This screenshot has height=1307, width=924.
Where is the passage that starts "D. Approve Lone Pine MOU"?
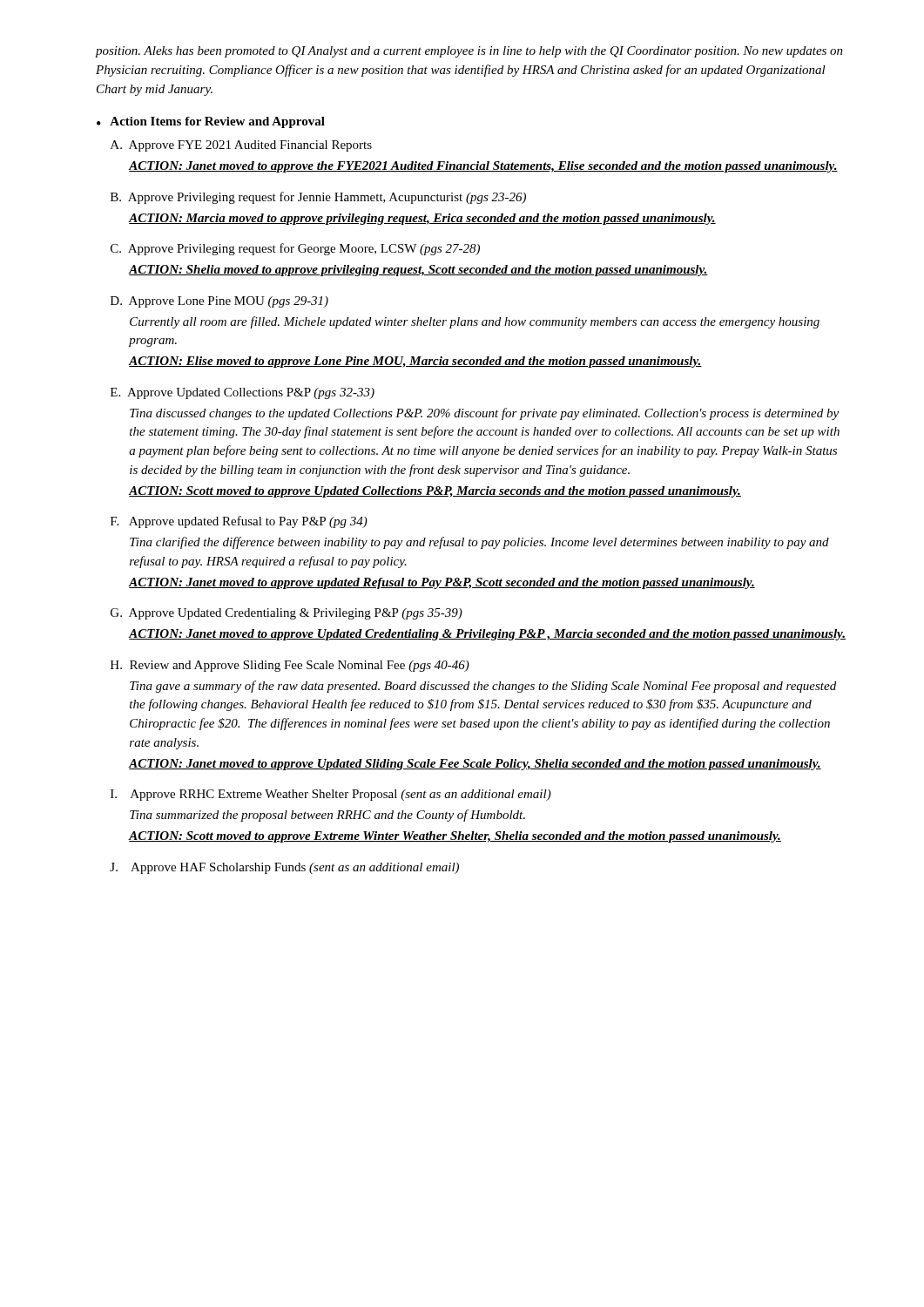[x=478, y=331]
